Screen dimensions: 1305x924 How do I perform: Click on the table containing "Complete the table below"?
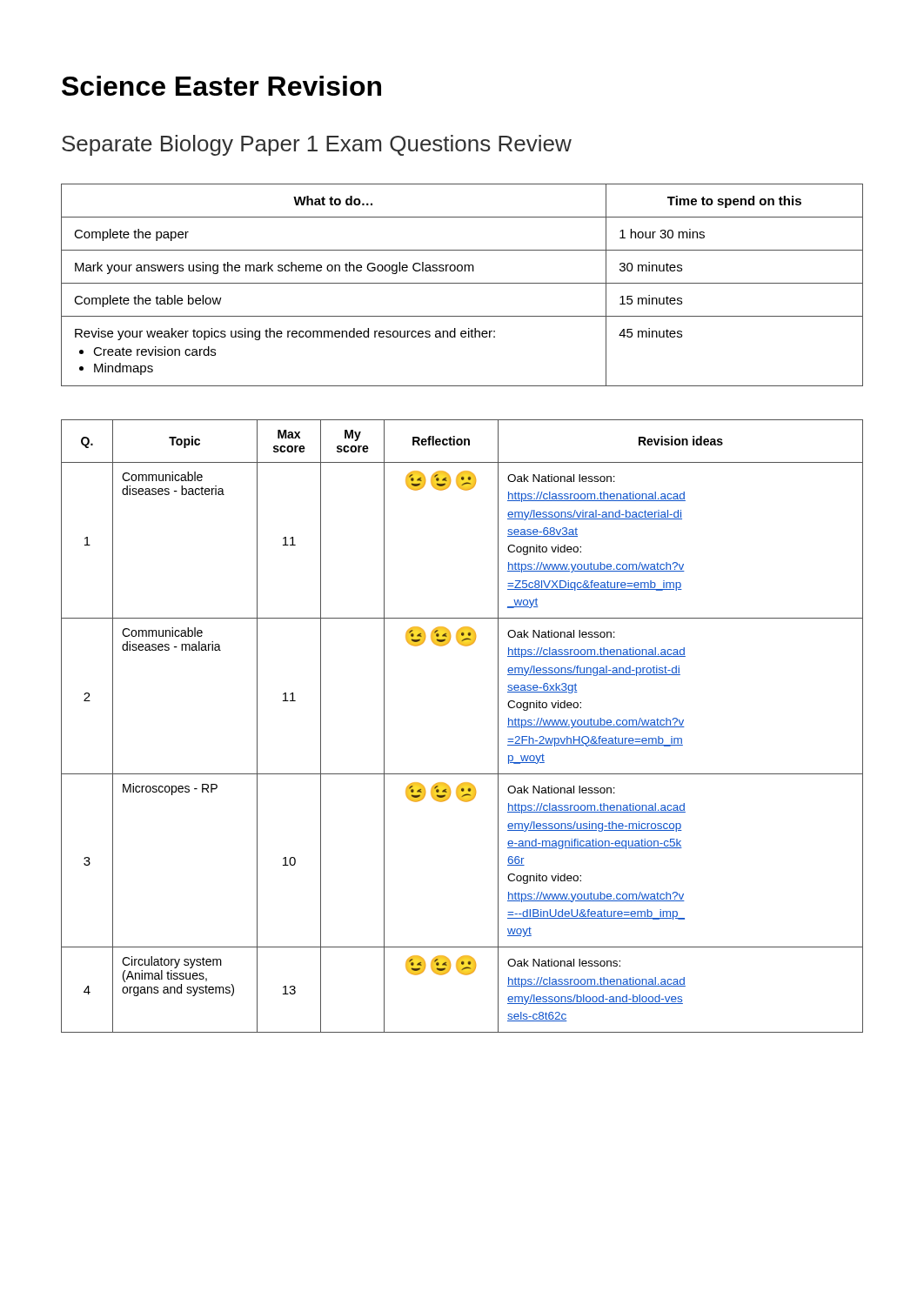point(462,285)
